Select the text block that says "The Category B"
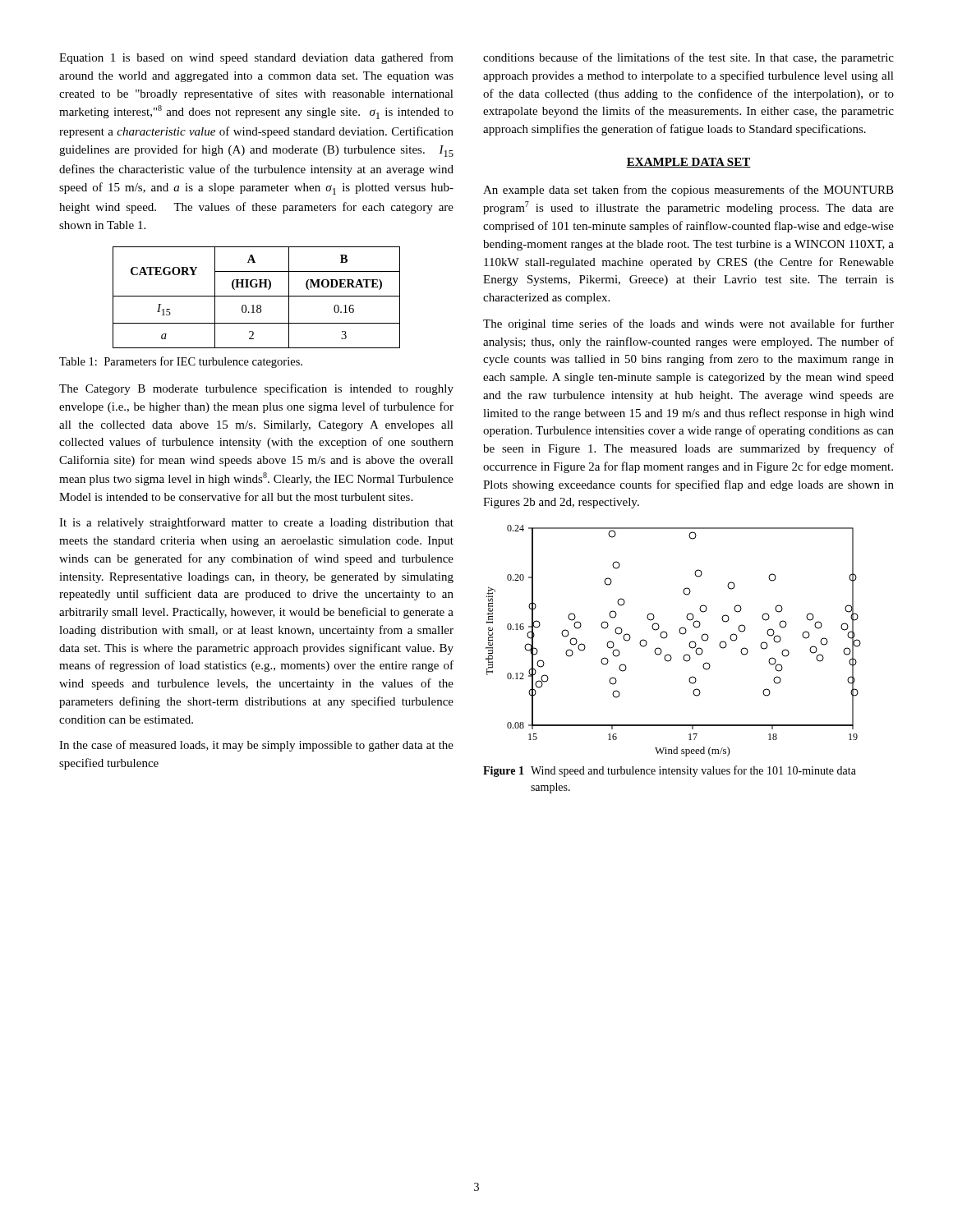Screen dimensions: 1232x953 click(x=256, y=443)
